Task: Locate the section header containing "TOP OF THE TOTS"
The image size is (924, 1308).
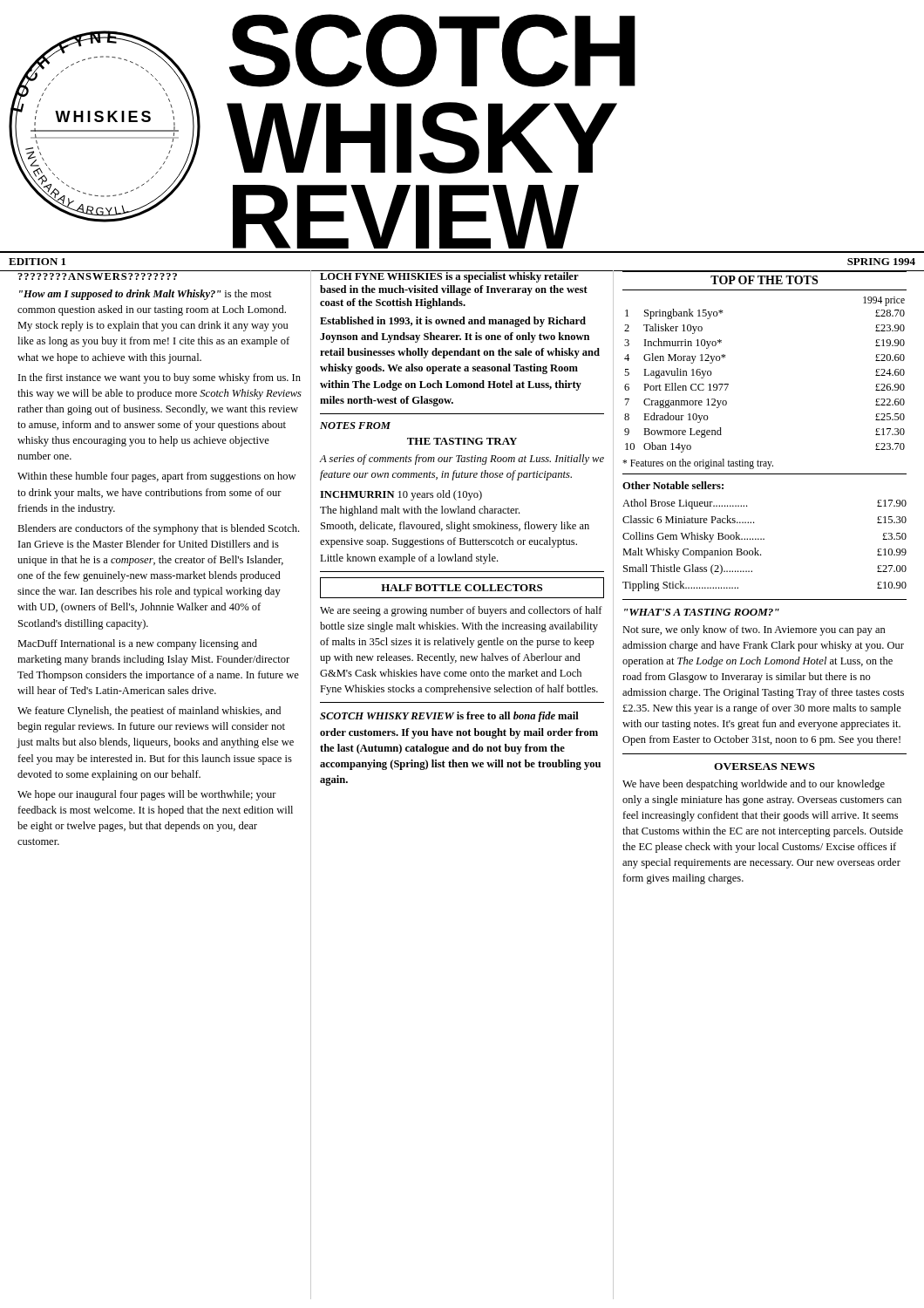Action: 764,280
